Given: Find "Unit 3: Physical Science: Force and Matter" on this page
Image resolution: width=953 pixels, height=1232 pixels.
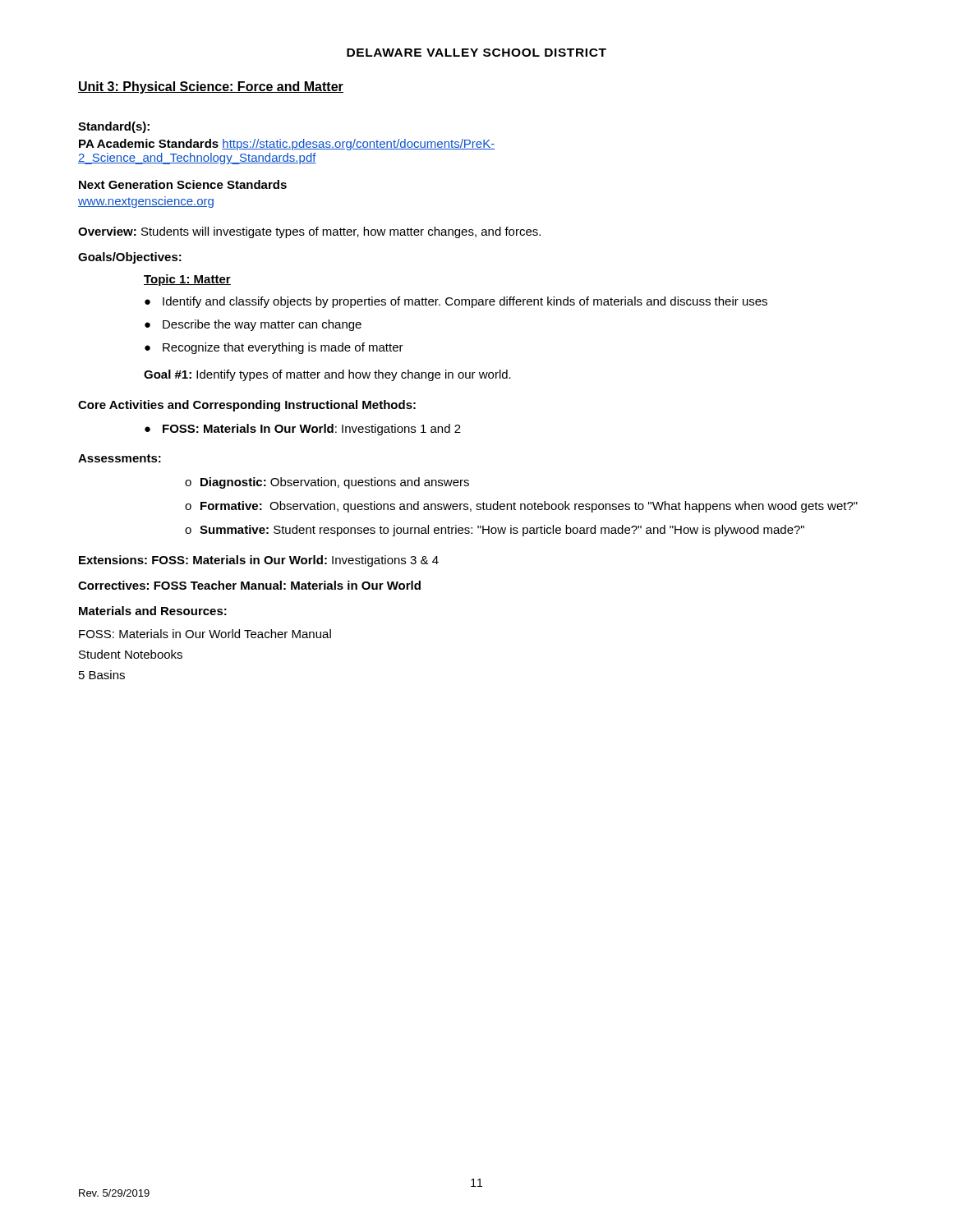Looking at the screenshot, I should pos(211,87).
